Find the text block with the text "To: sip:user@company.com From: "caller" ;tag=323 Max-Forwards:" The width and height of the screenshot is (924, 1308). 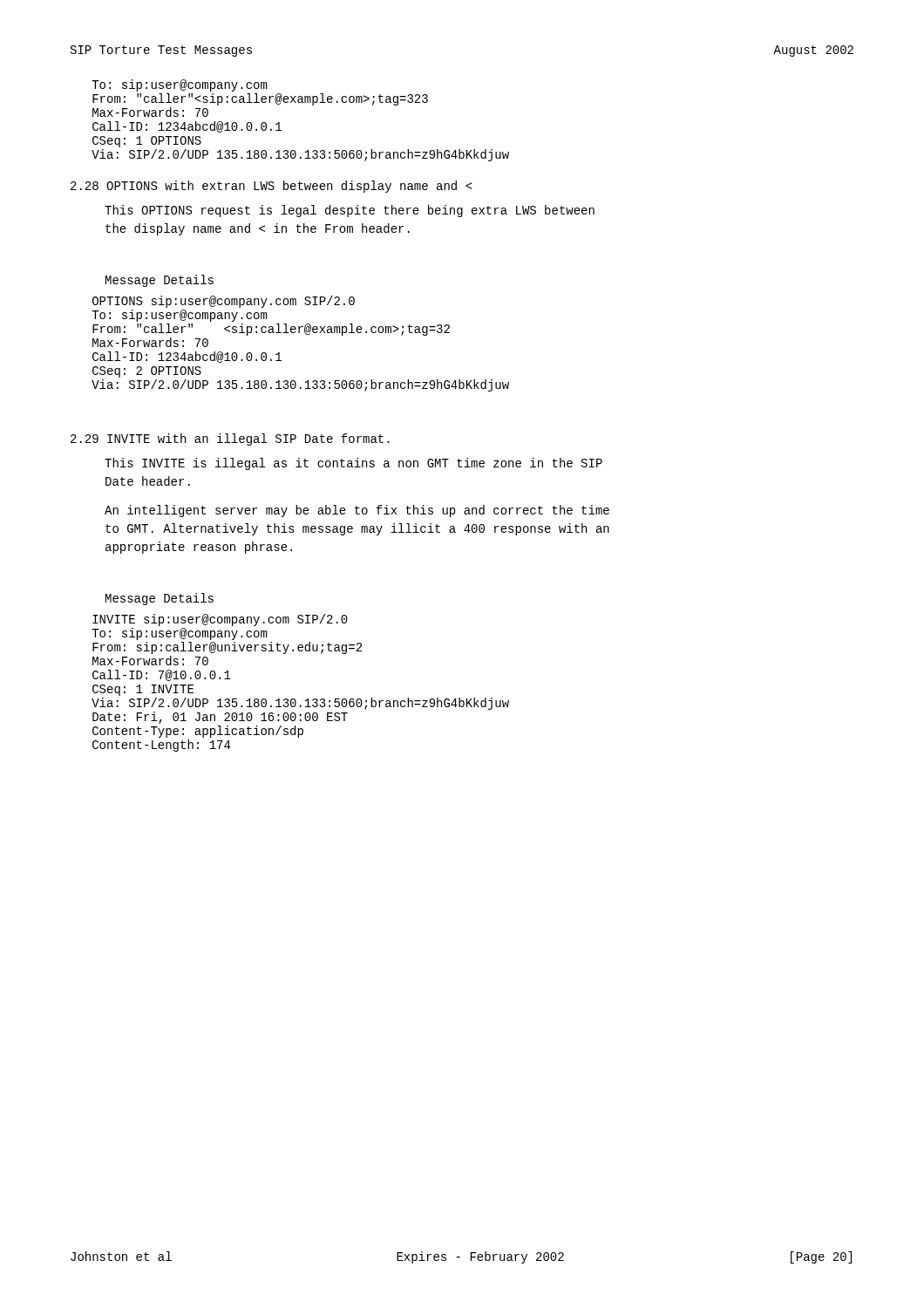click(179, 85)
